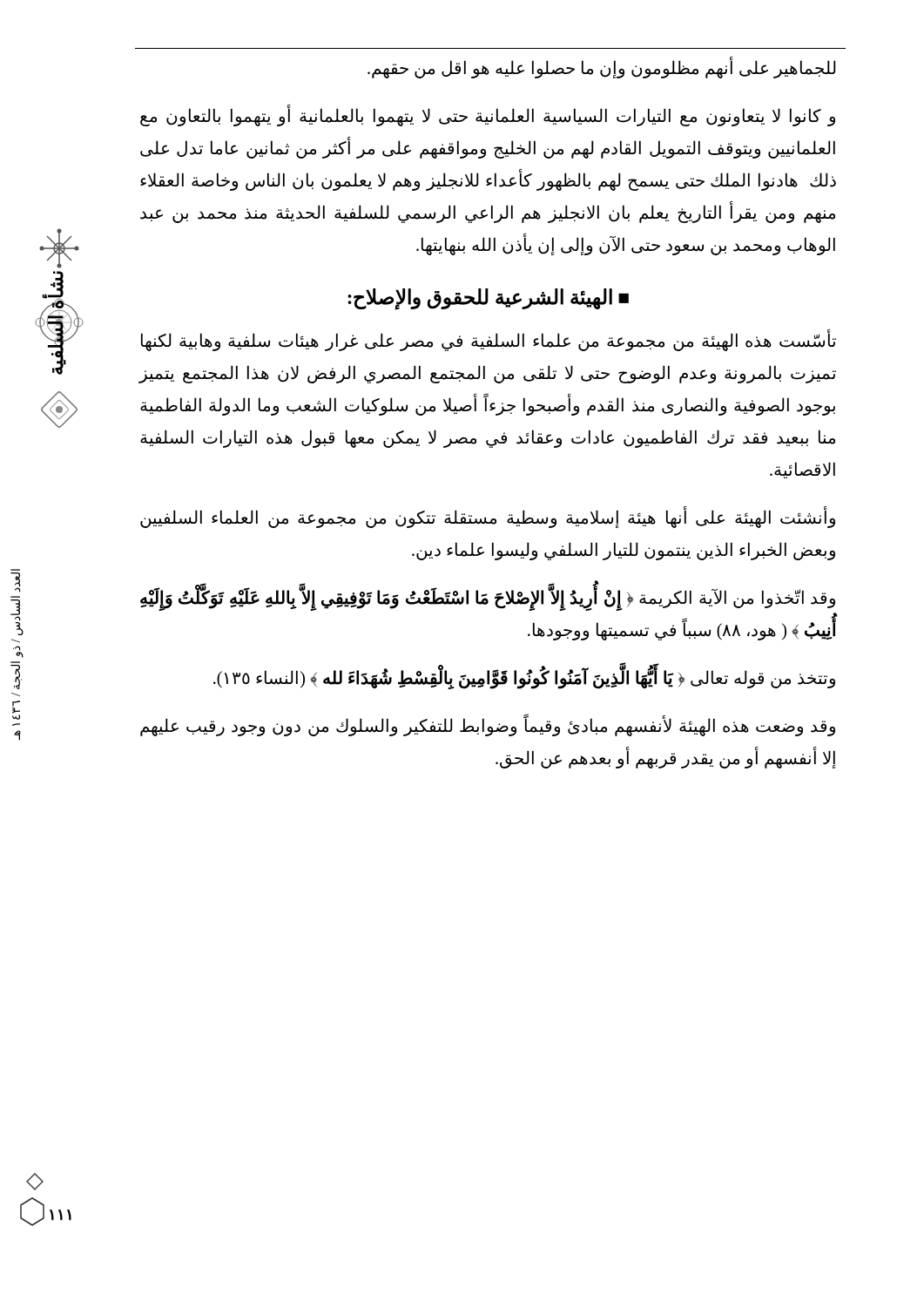Locate the block of text that opens with "وتتخذ من قوله تعالى"
The width and height of the screenshot is (924, 1307).
pyautogui.click(x=525, y=678)
